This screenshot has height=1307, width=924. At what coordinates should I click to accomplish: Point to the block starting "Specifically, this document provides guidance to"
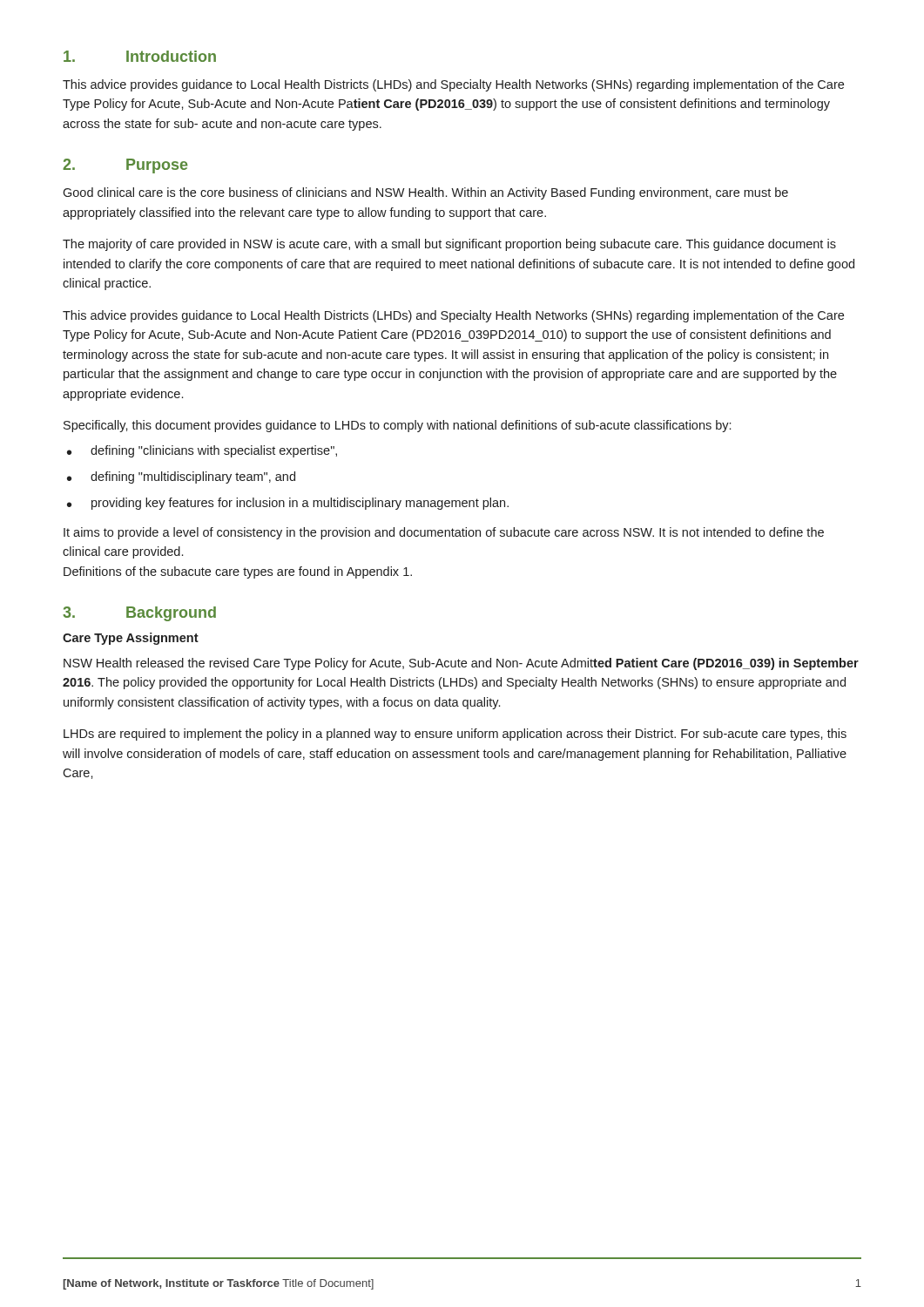click(x=397, y=425)
